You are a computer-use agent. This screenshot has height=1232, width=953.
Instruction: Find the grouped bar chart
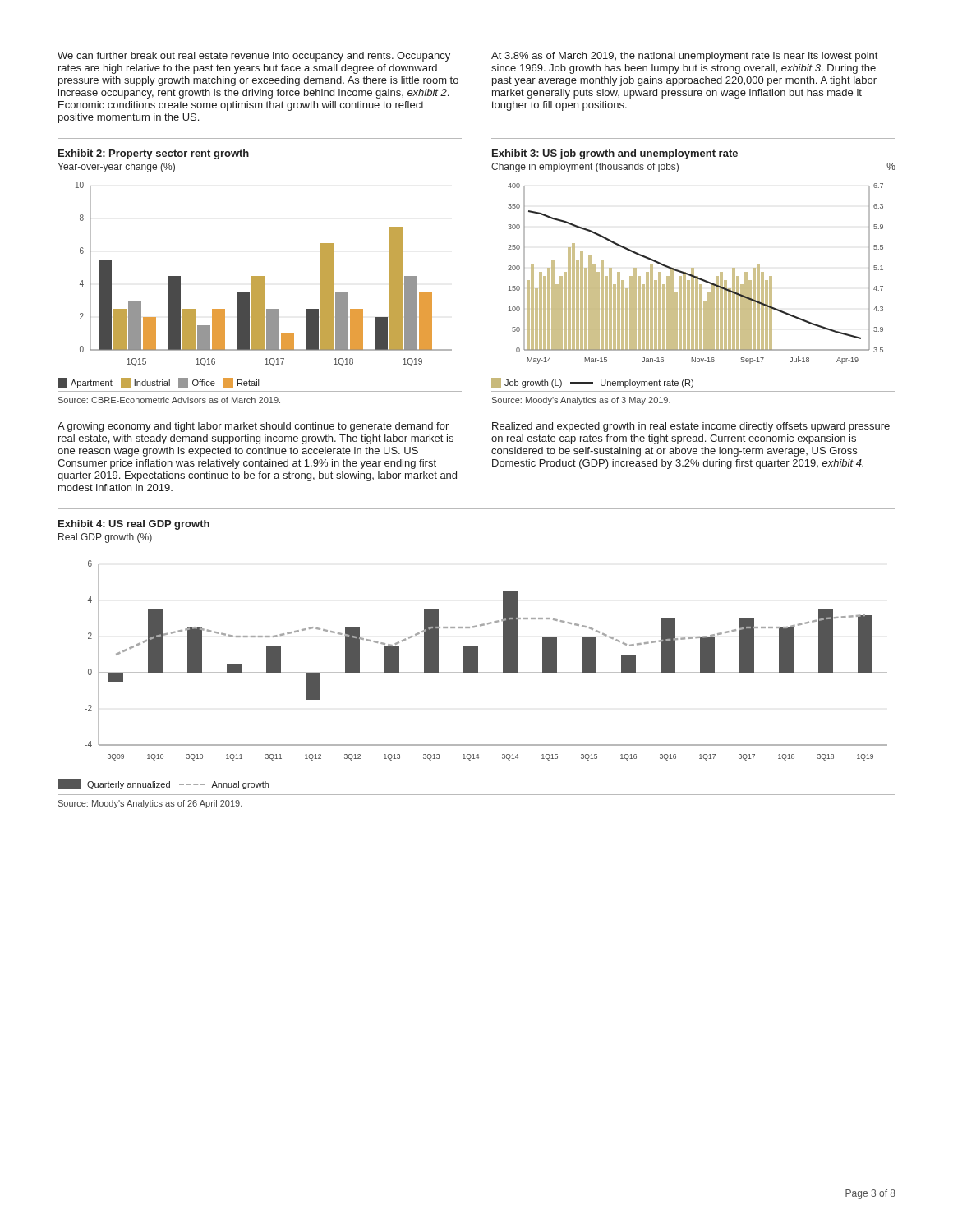click(x=260, y=283)
